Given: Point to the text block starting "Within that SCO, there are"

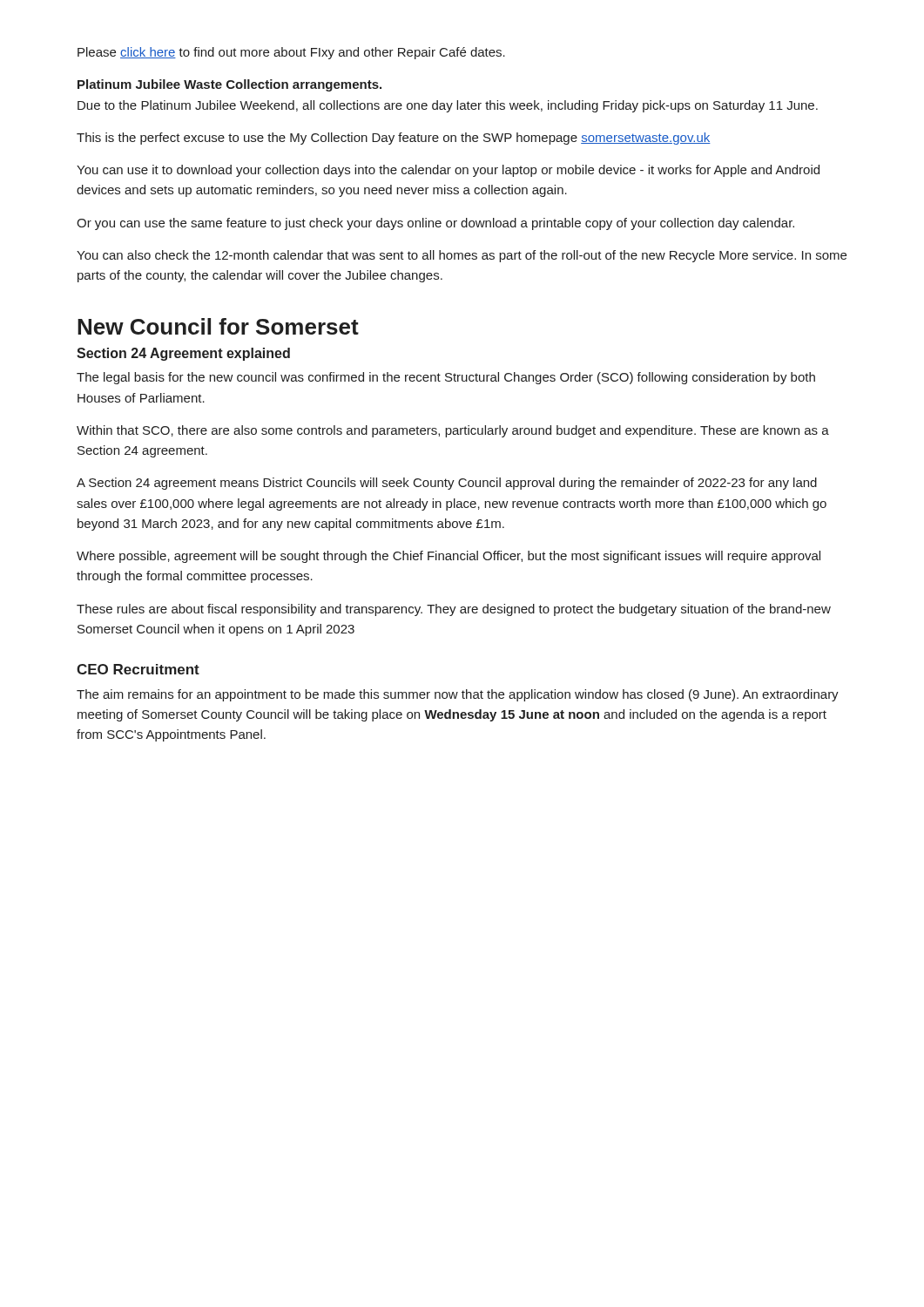Looking at the screenshot, I should click(x=453, y=440).
